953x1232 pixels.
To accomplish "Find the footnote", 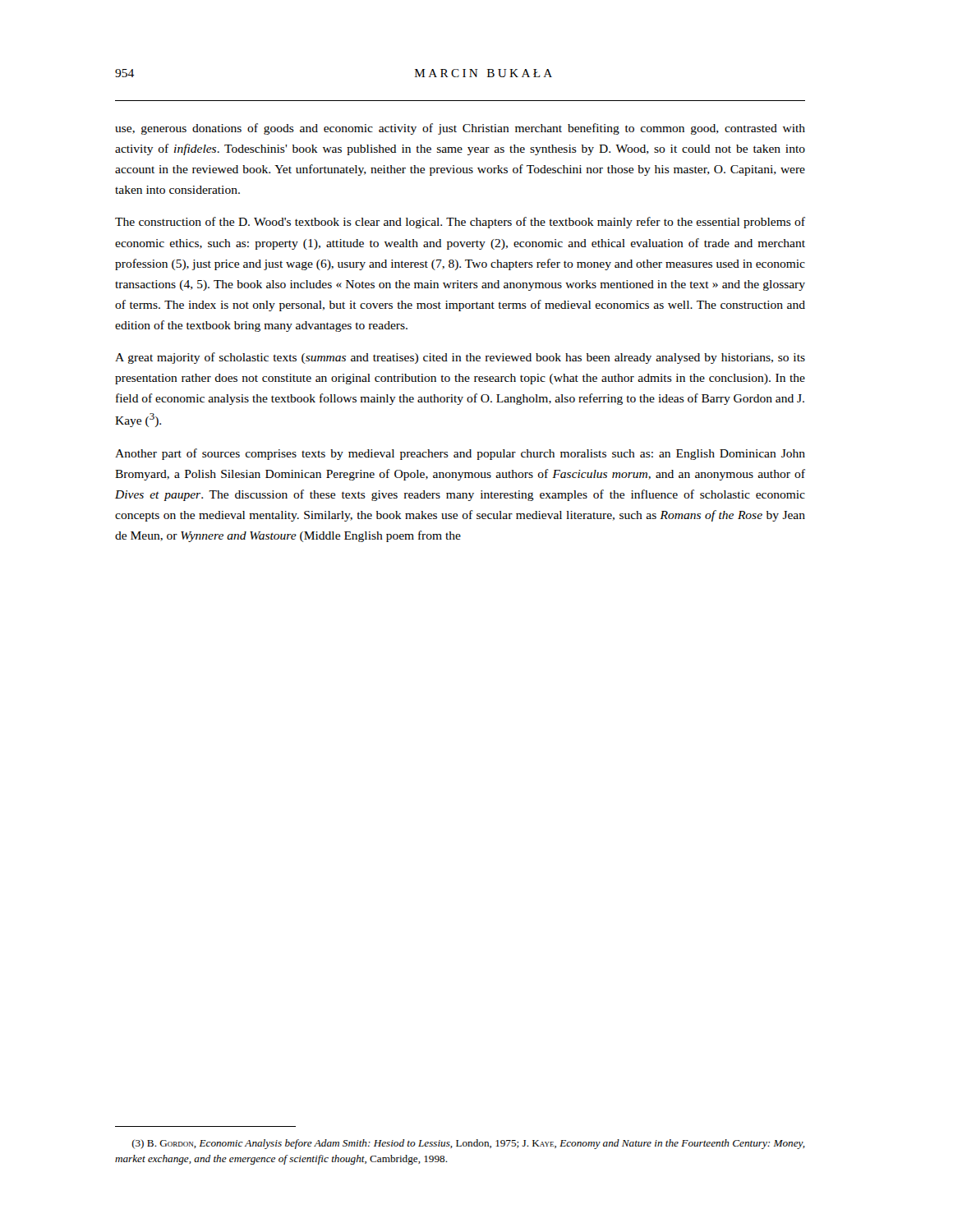I will [460, 1151].
